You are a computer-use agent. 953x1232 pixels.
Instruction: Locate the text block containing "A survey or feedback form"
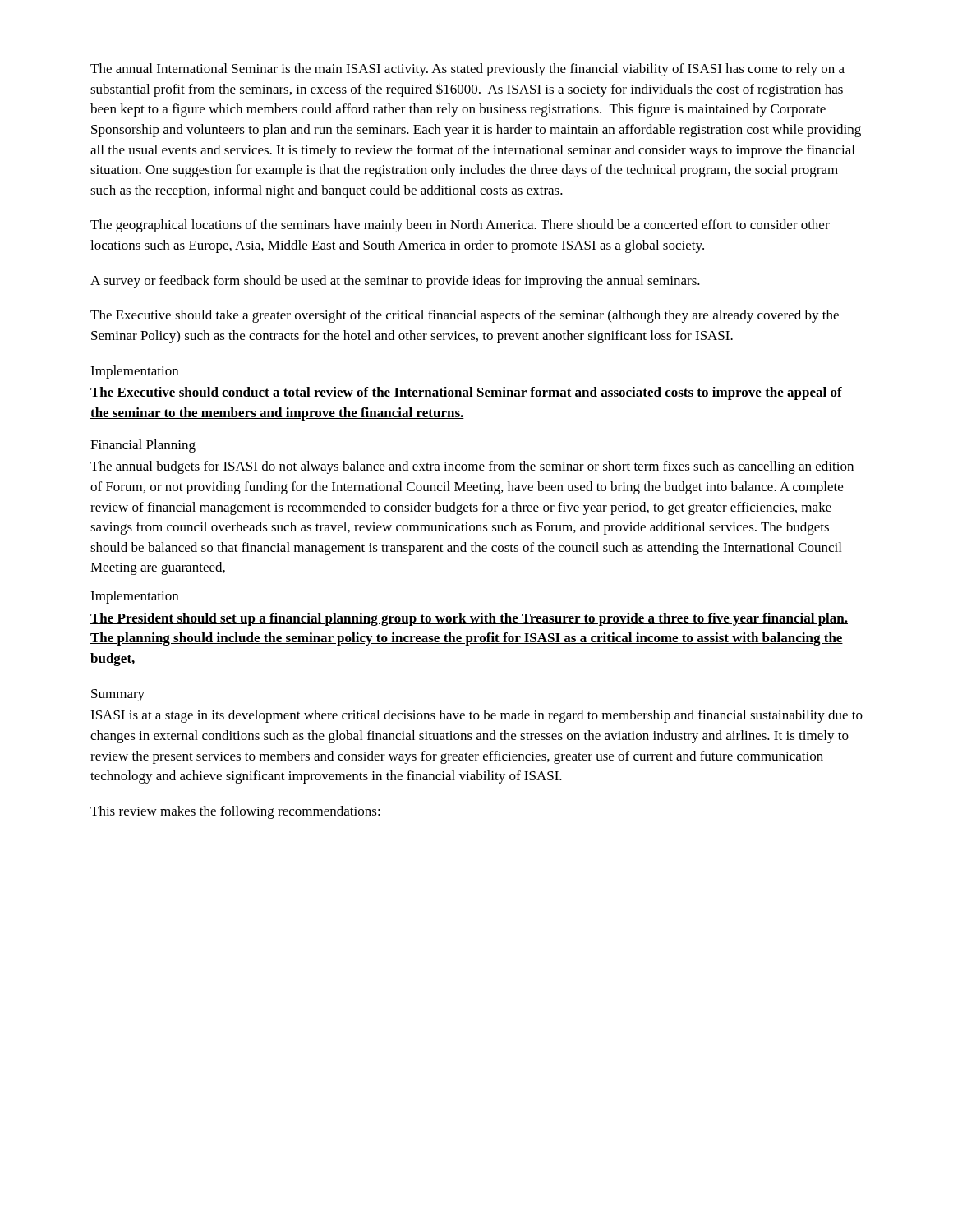coord(395,280)
